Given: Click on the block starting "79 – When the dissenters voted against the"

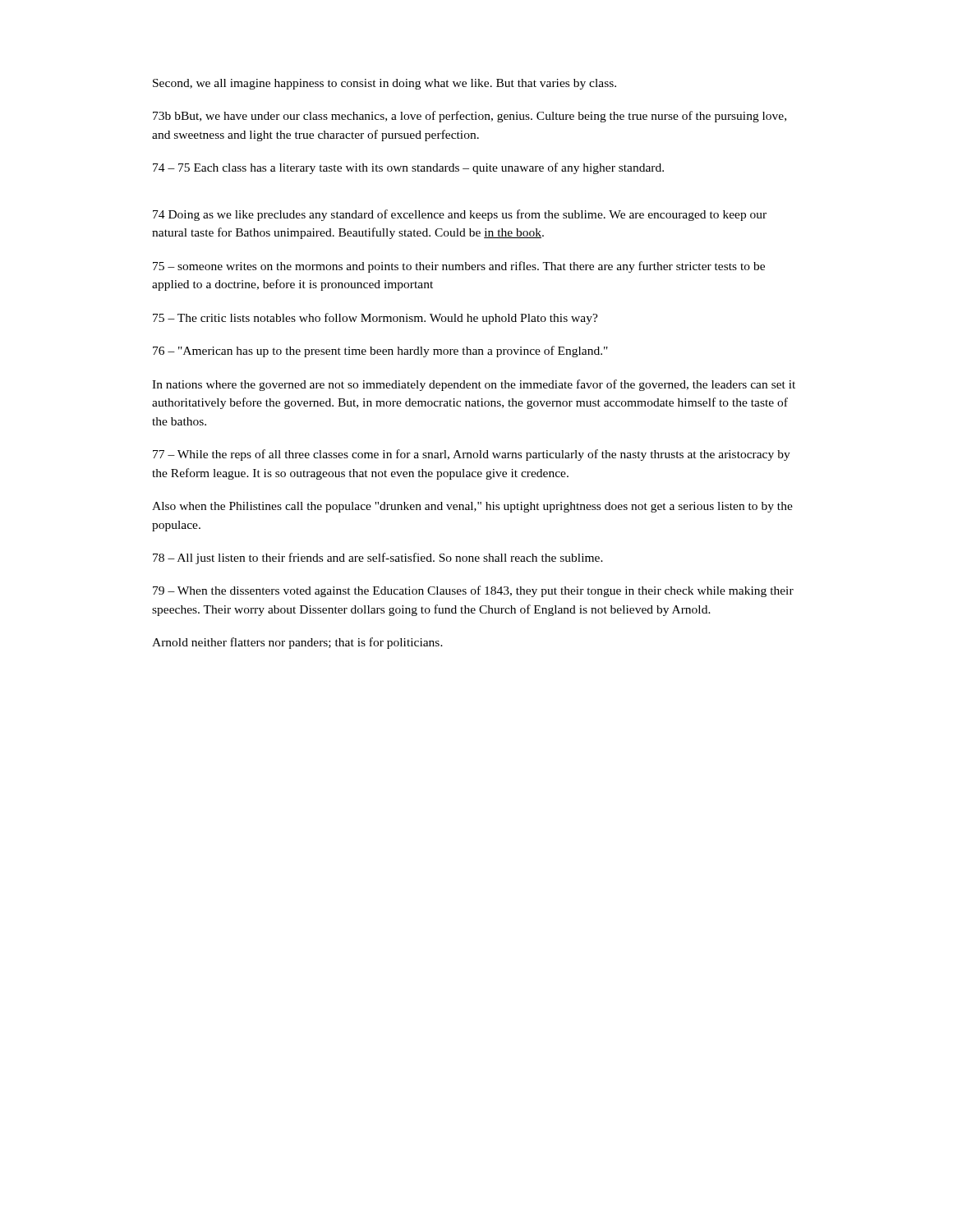Looking at the screenshot, I should tap(473, 600).
